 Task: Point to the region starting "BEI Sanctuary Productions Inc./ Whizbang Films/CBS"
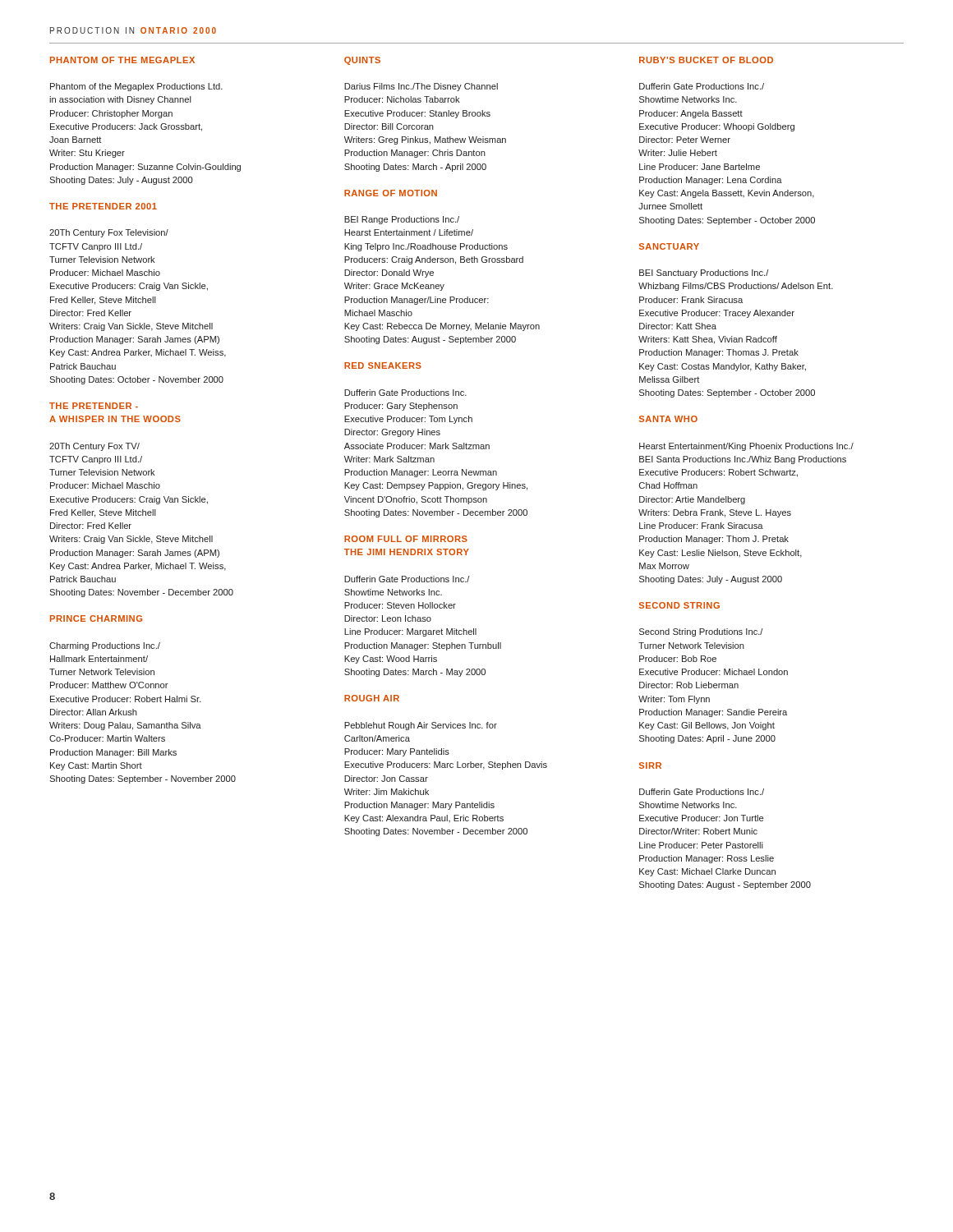click(x=771, y=333)
